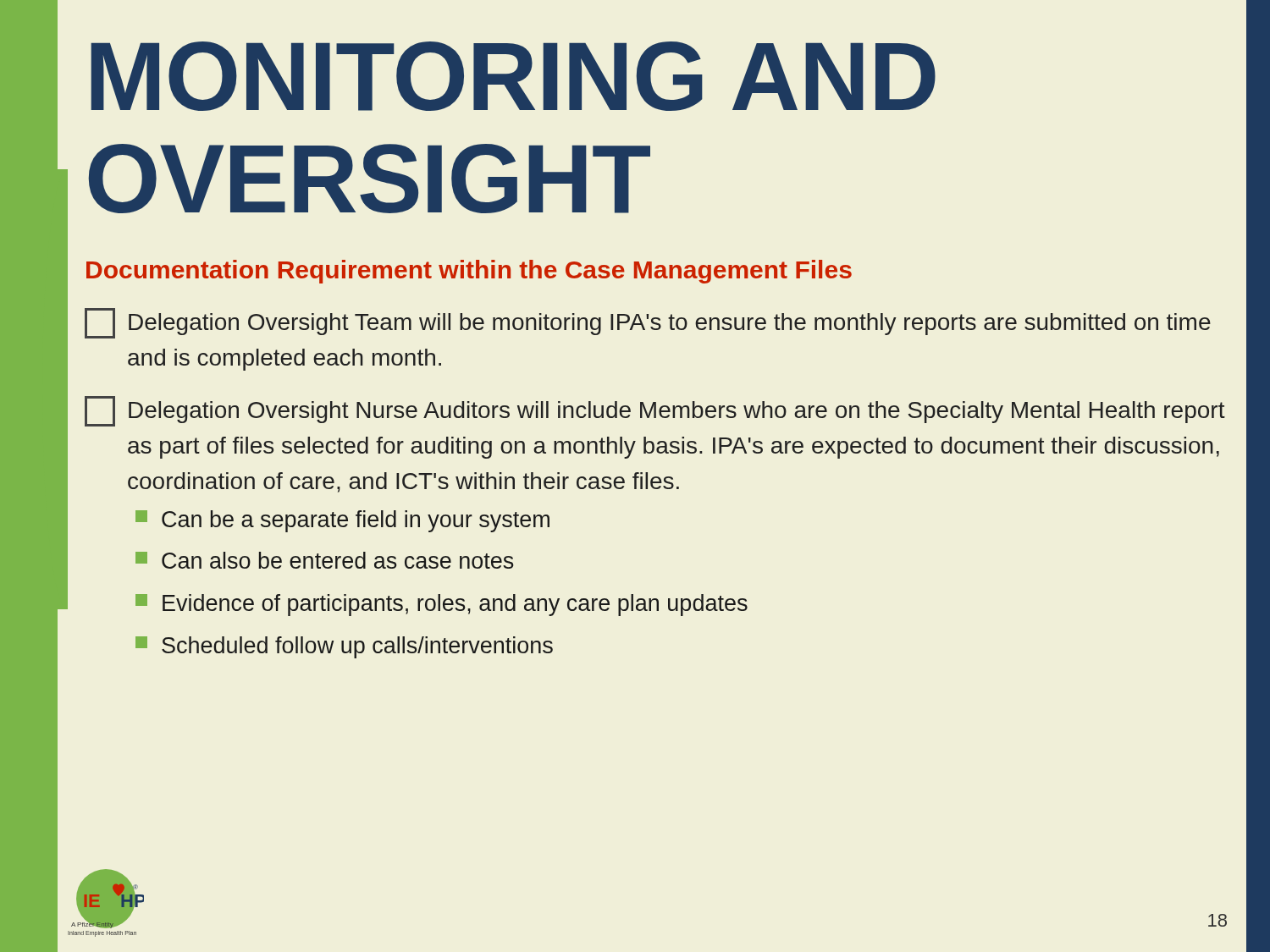Click the section header that begins "Documentation Requirement within the Case"
This screenshot has height=952, width=1270.
point(656,270)
